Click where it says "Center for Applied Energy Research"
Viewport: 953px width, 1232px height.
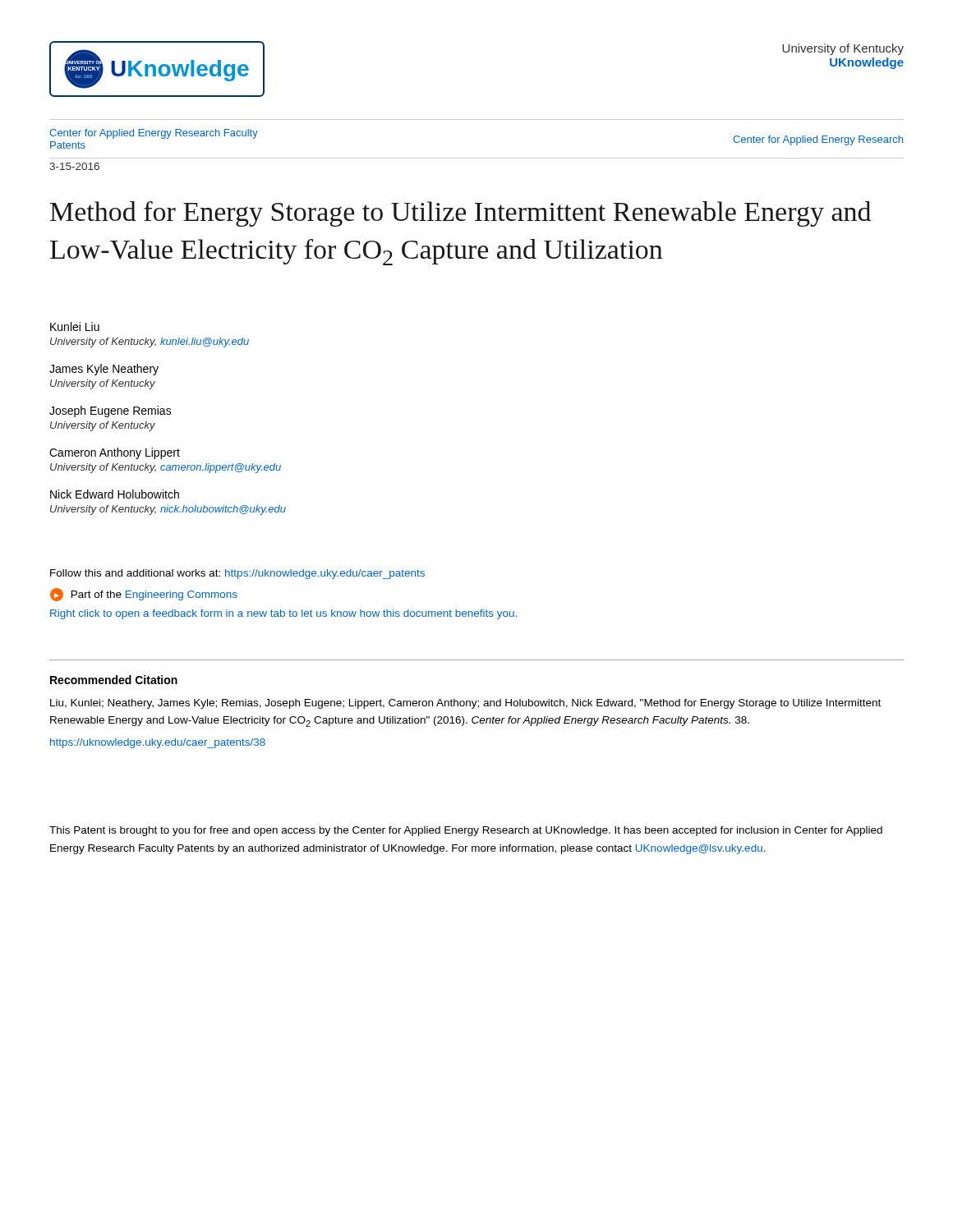pyautogui.click(x=818, y=139)
